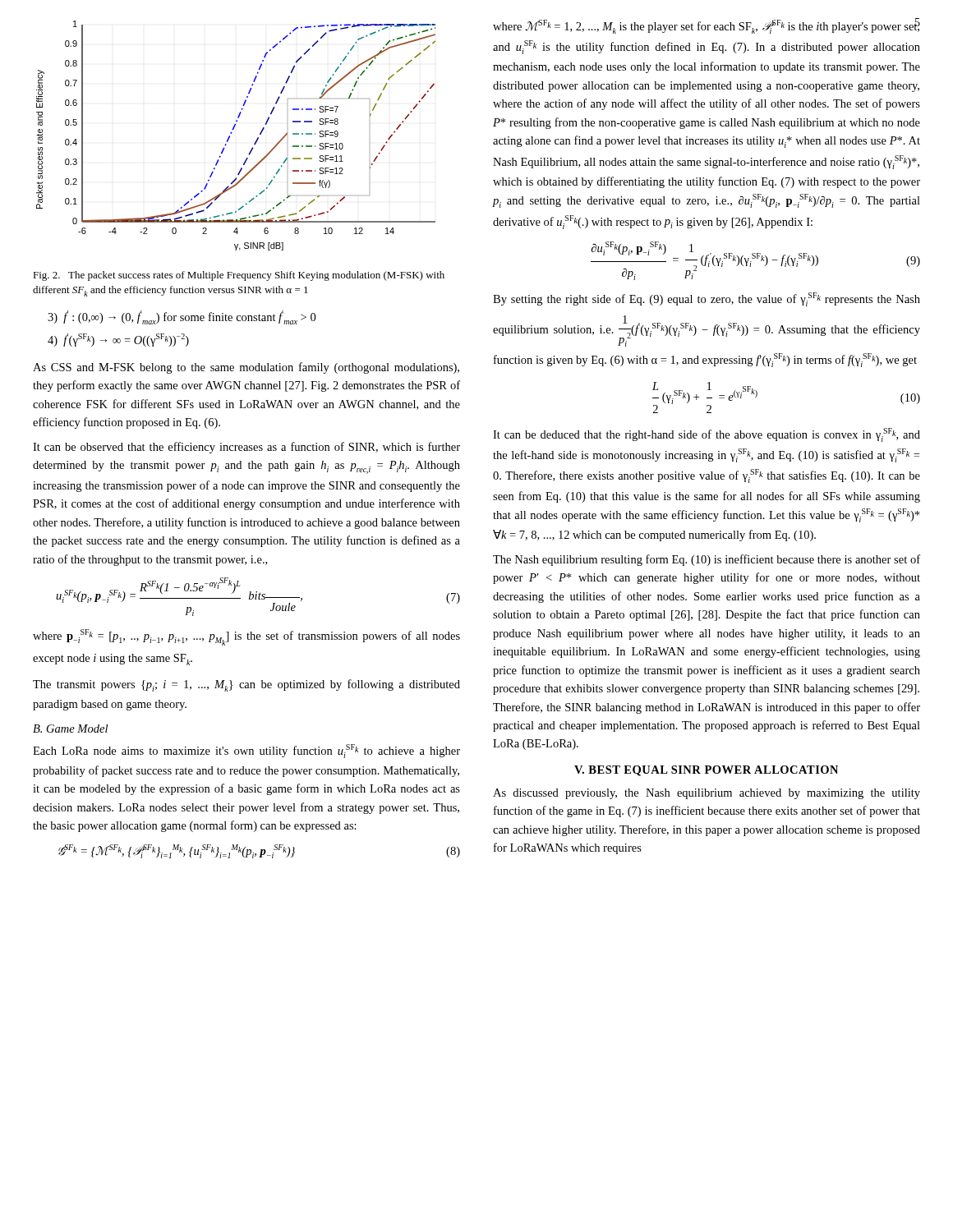The width and height of the screenshot is (953, 1232).
Task: Where is the passage that starts "3) f′ : (0,∞) →"?
Action: 182,317
